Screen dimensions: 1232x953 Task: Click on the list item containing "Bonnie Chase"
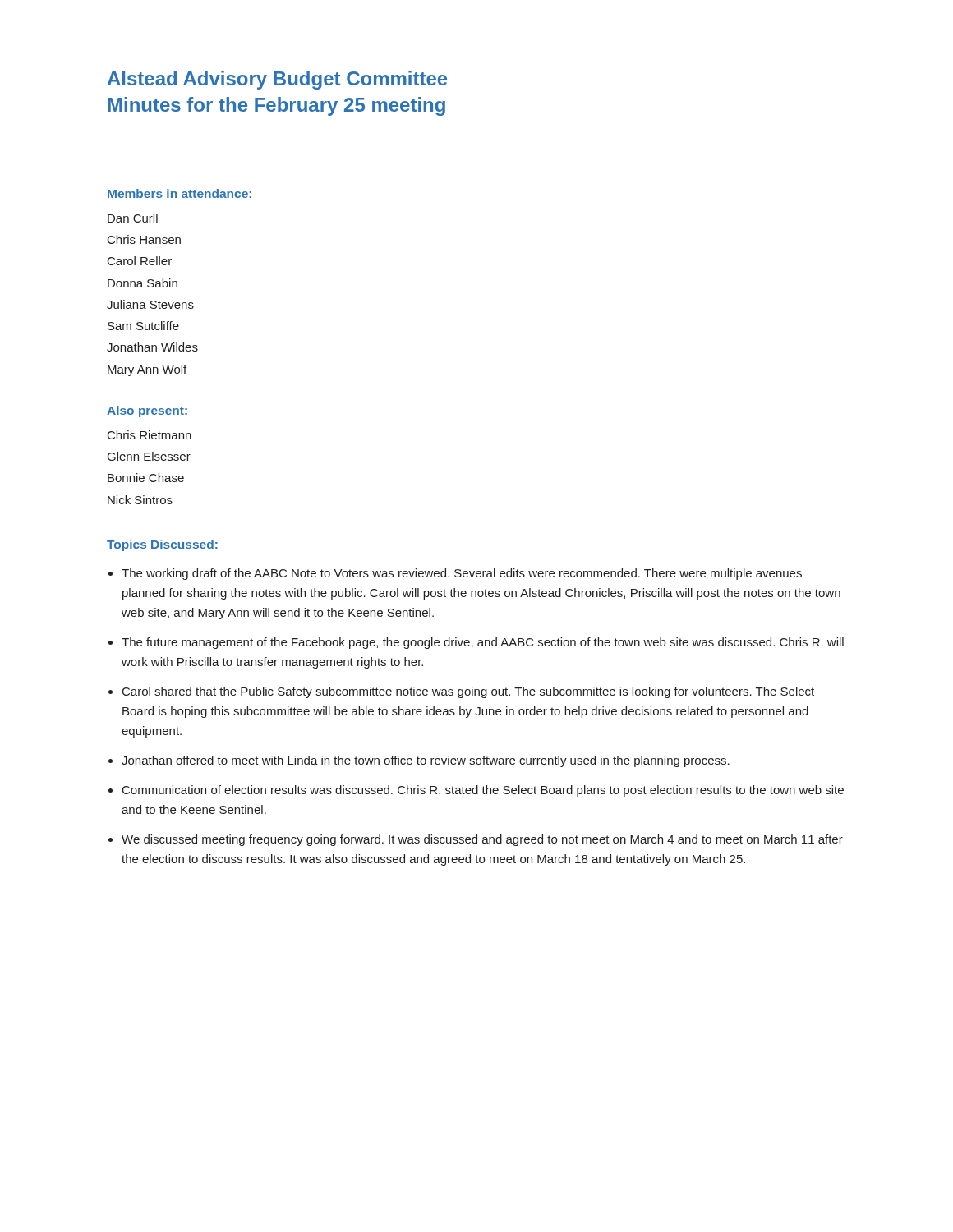146,478
